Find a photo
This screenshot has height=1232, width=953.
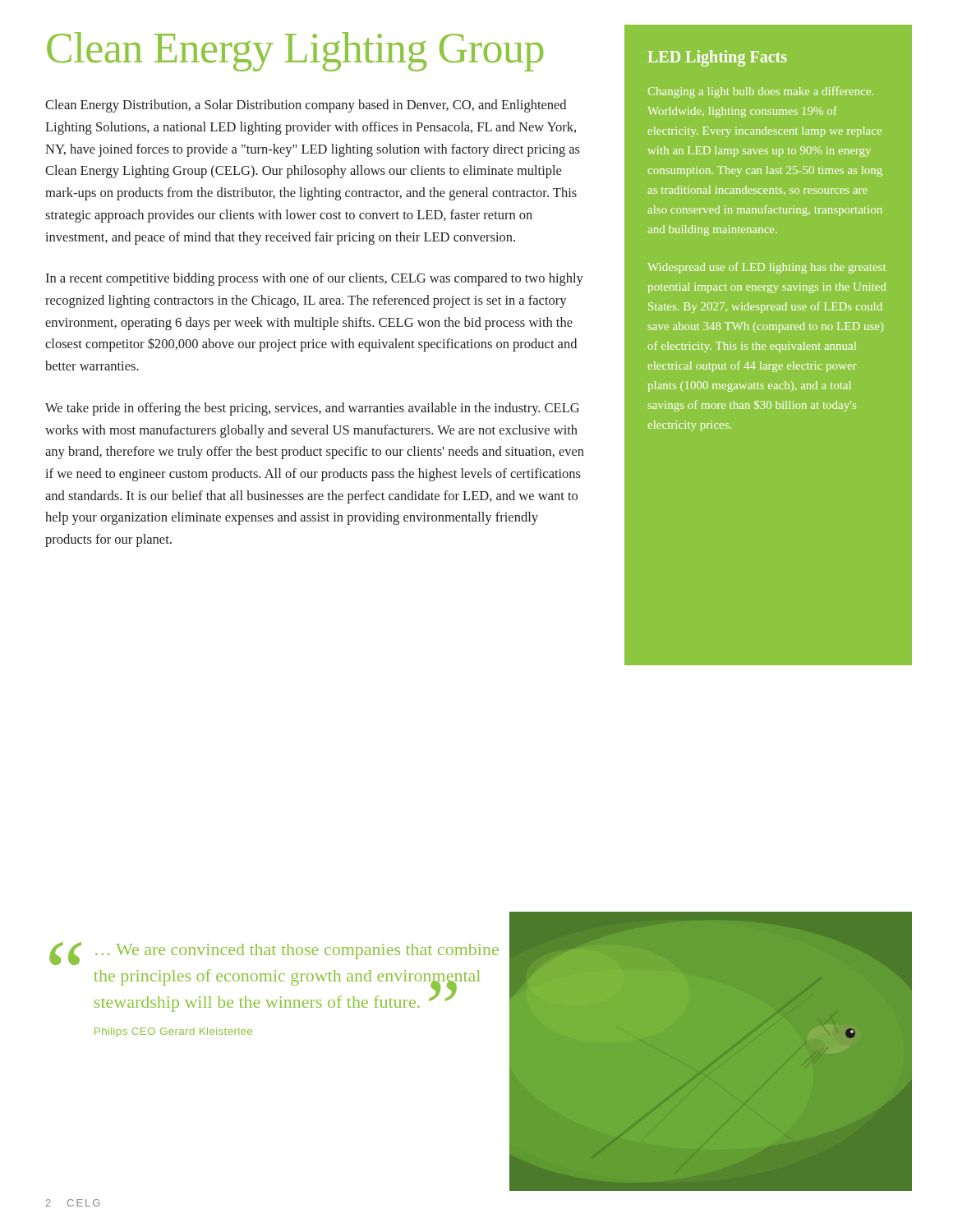[711, 1051]
